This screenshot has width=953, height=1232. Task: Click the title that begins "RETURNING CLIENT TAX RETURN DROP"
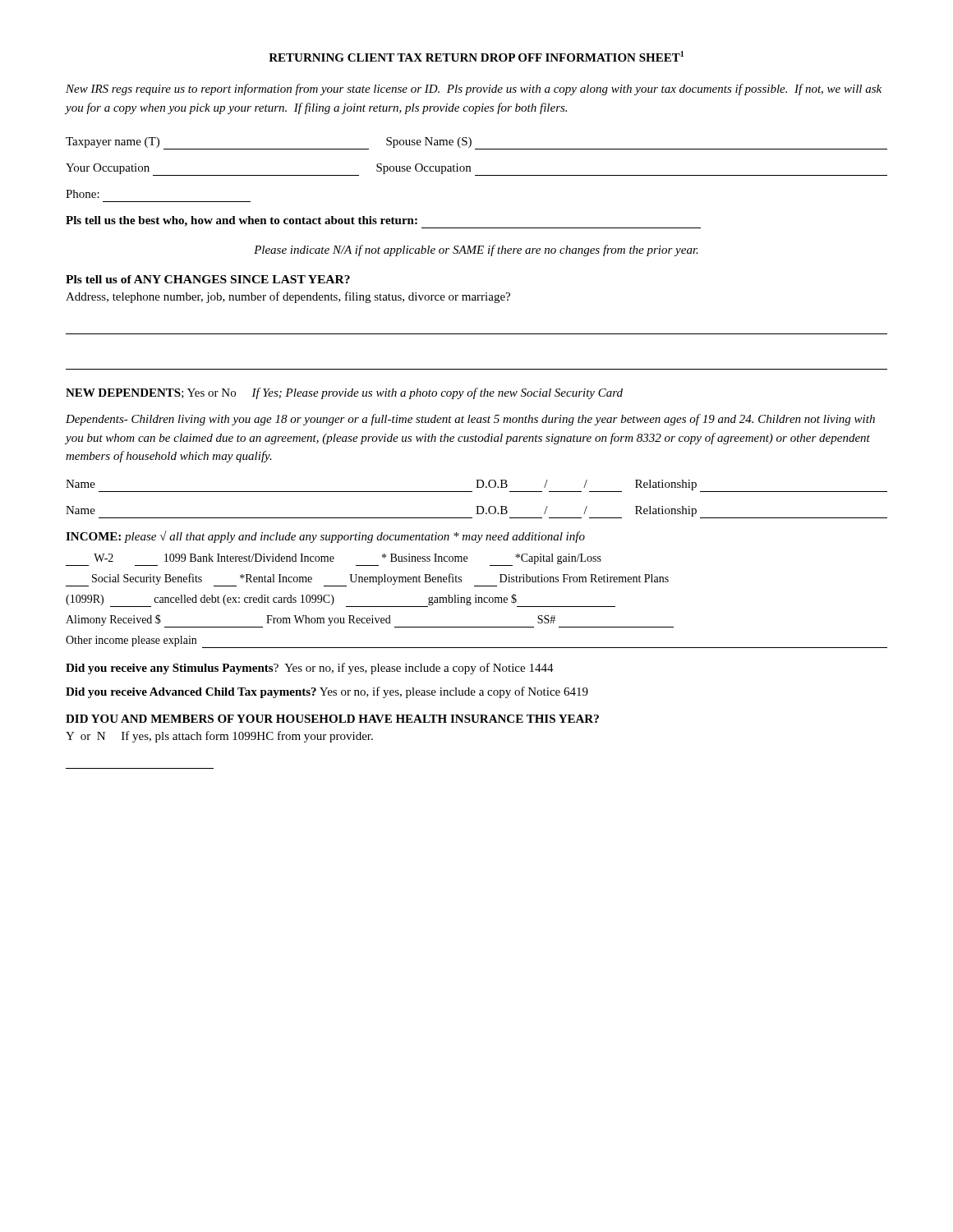coord(476,57)
